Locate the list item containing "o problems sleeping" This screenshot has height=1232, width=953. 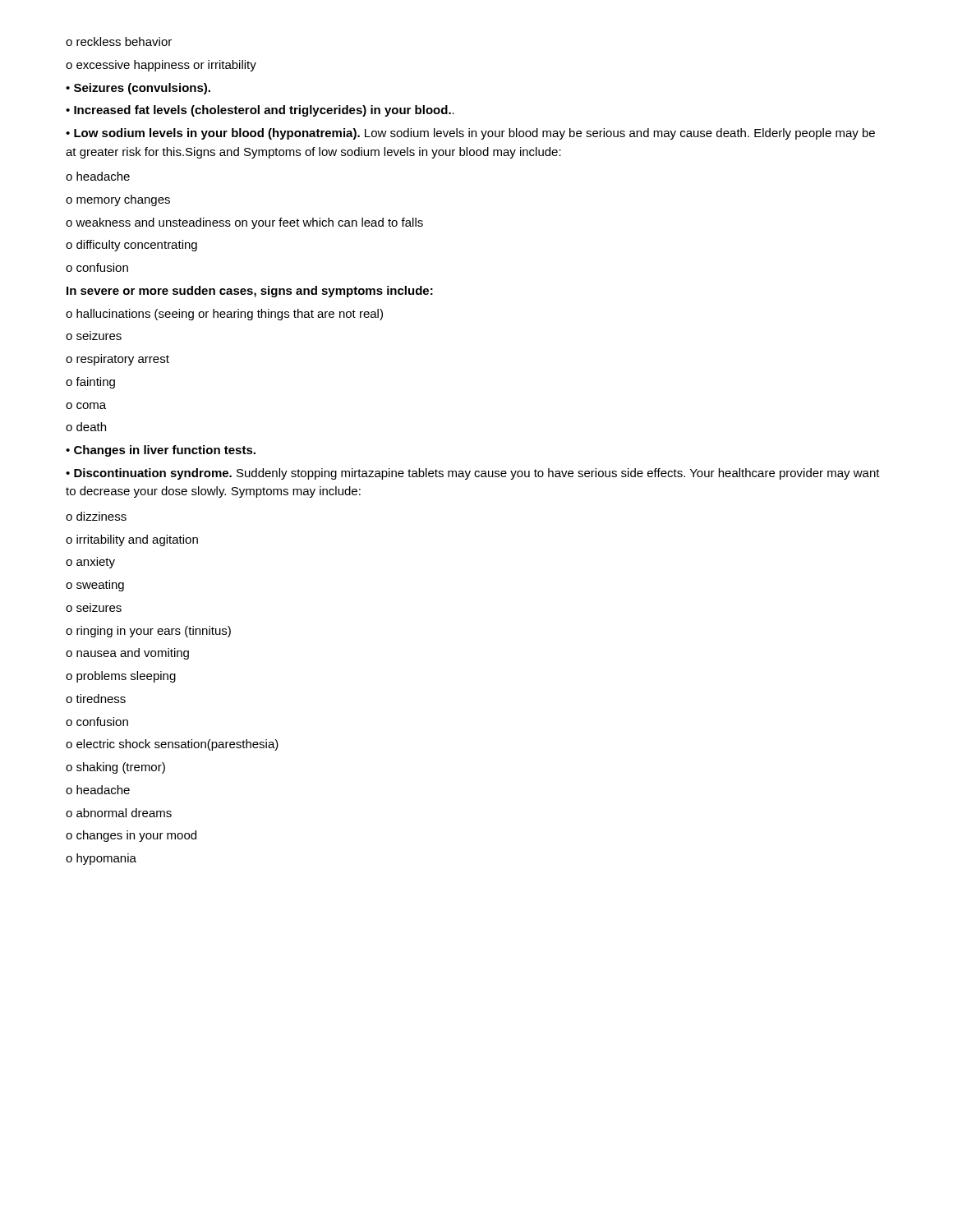pyautogui.click(x=121, y=676)
